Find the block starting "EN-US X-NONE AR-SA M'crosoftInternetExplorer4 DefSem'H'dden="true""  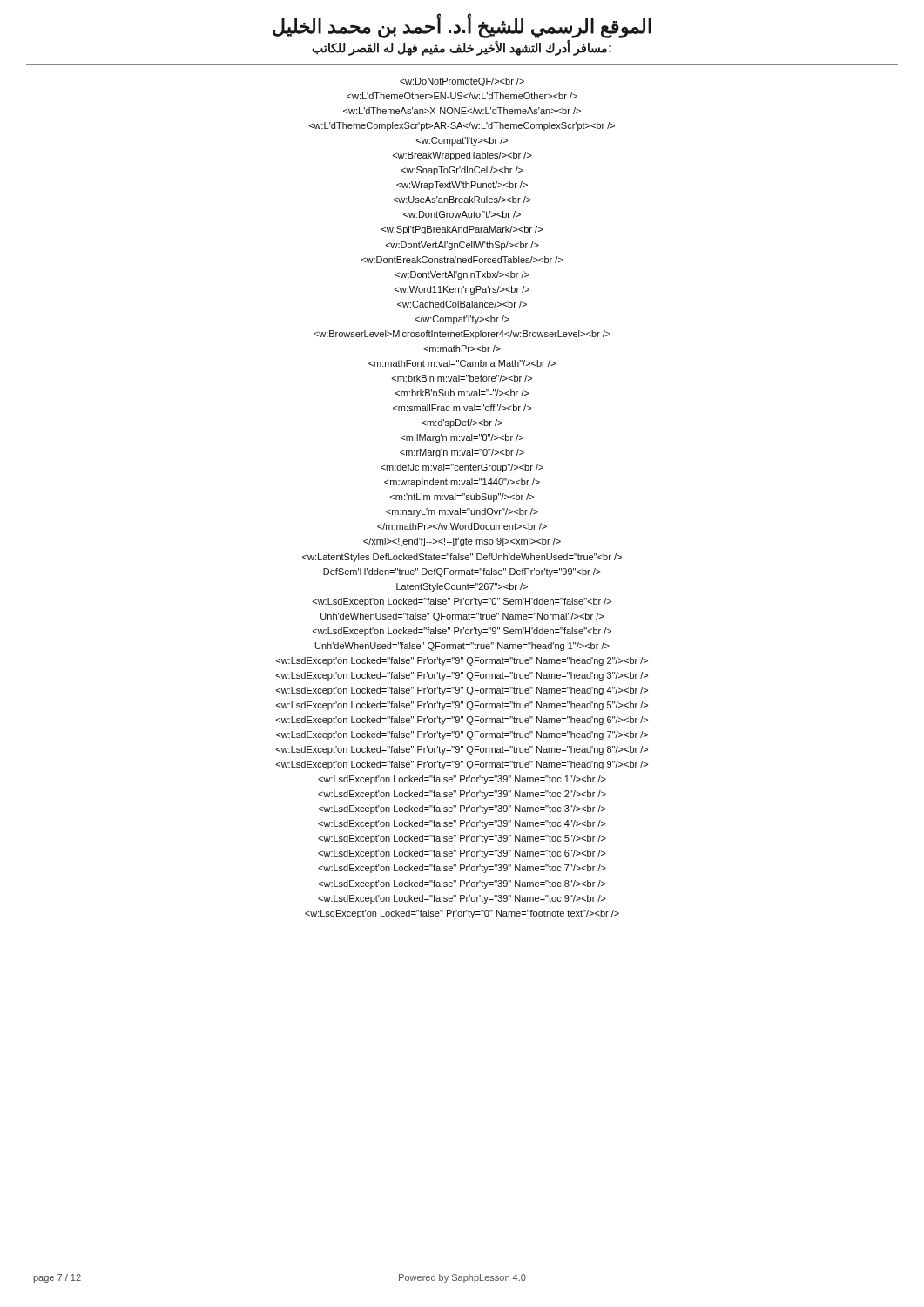point(462,497)
